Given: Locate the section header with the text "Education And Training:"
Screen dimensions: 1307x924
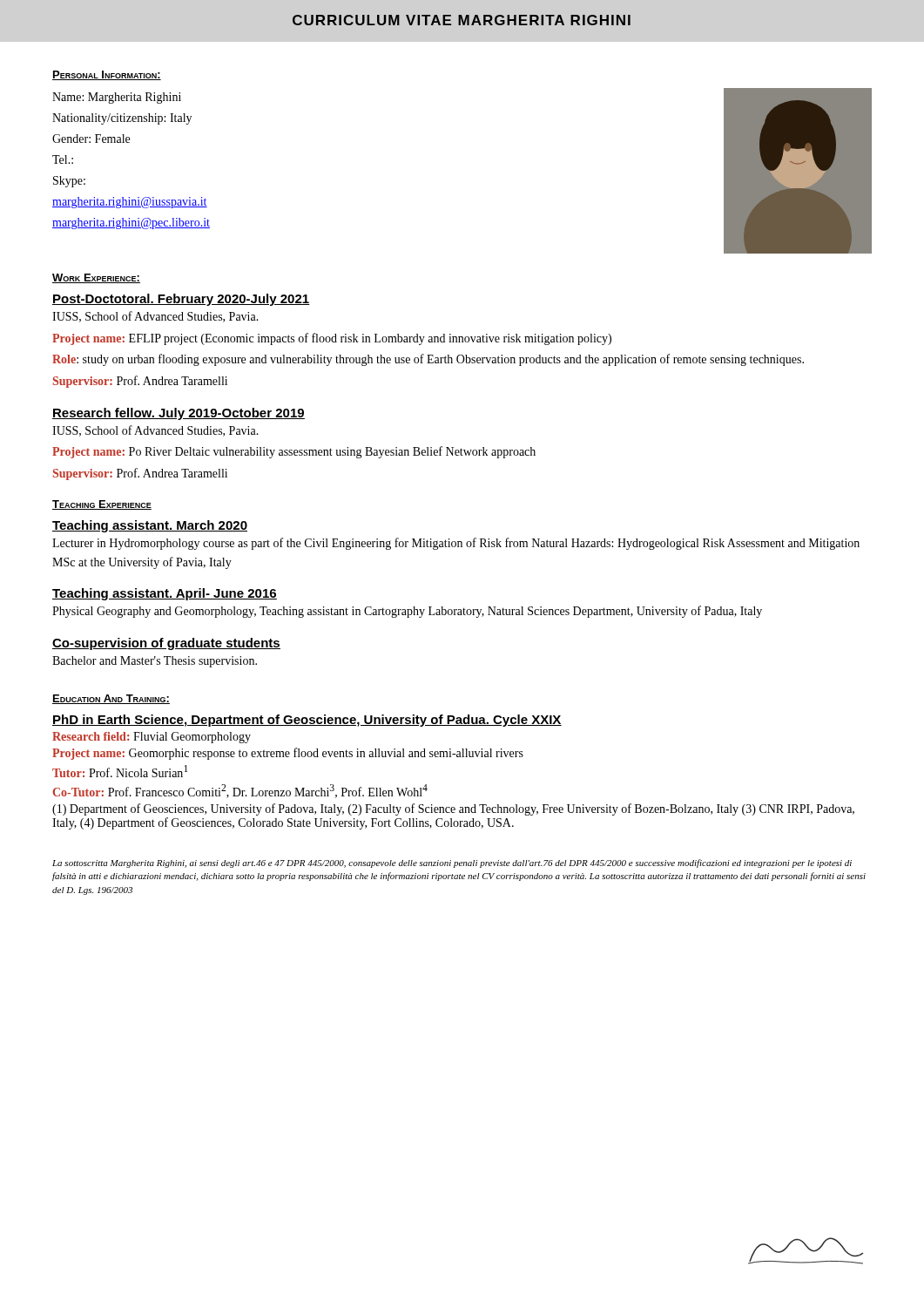Looking at the screenshot, I should (111, 698).
